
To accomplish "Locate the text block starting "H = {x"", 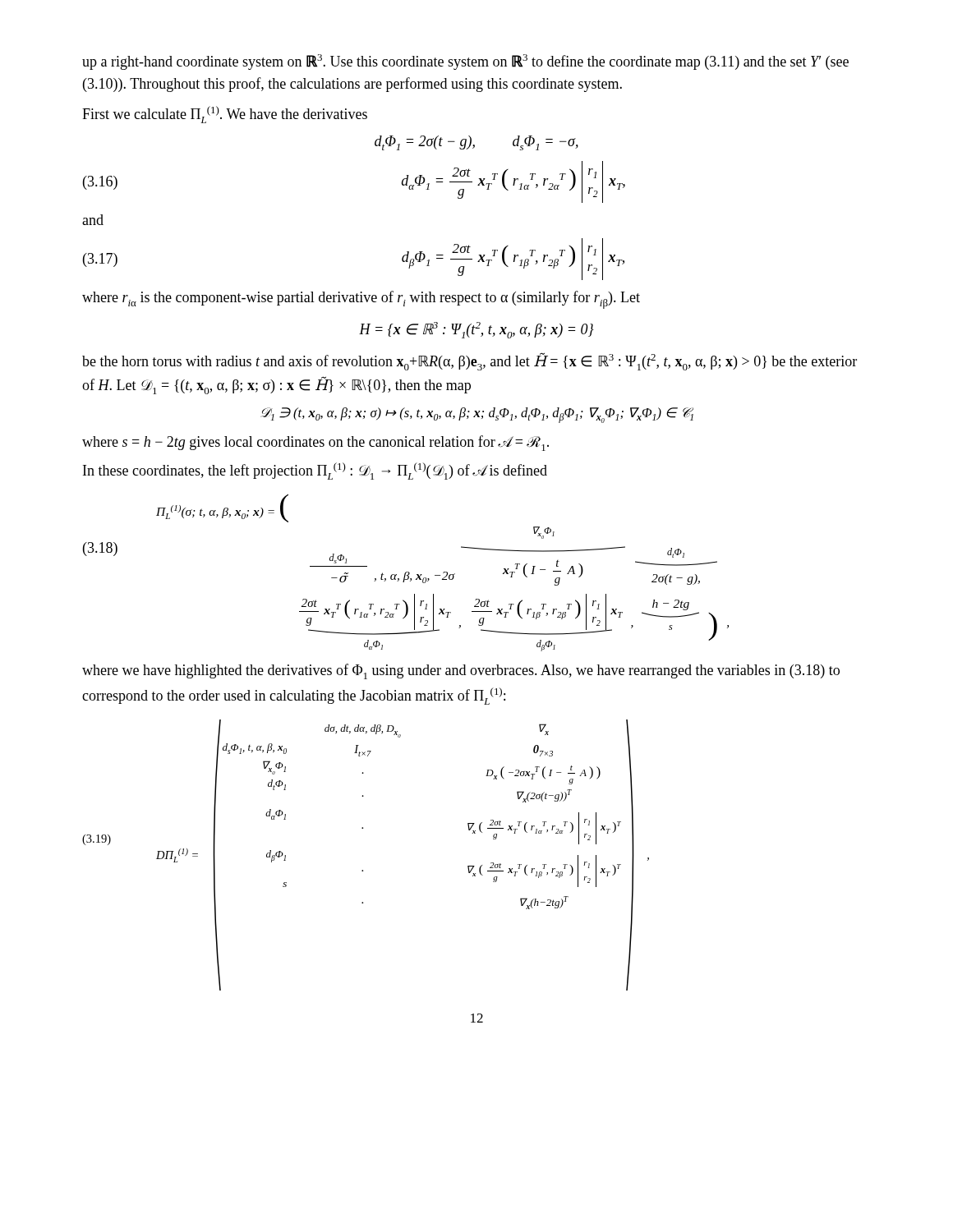I will click(x=476, y=329).
